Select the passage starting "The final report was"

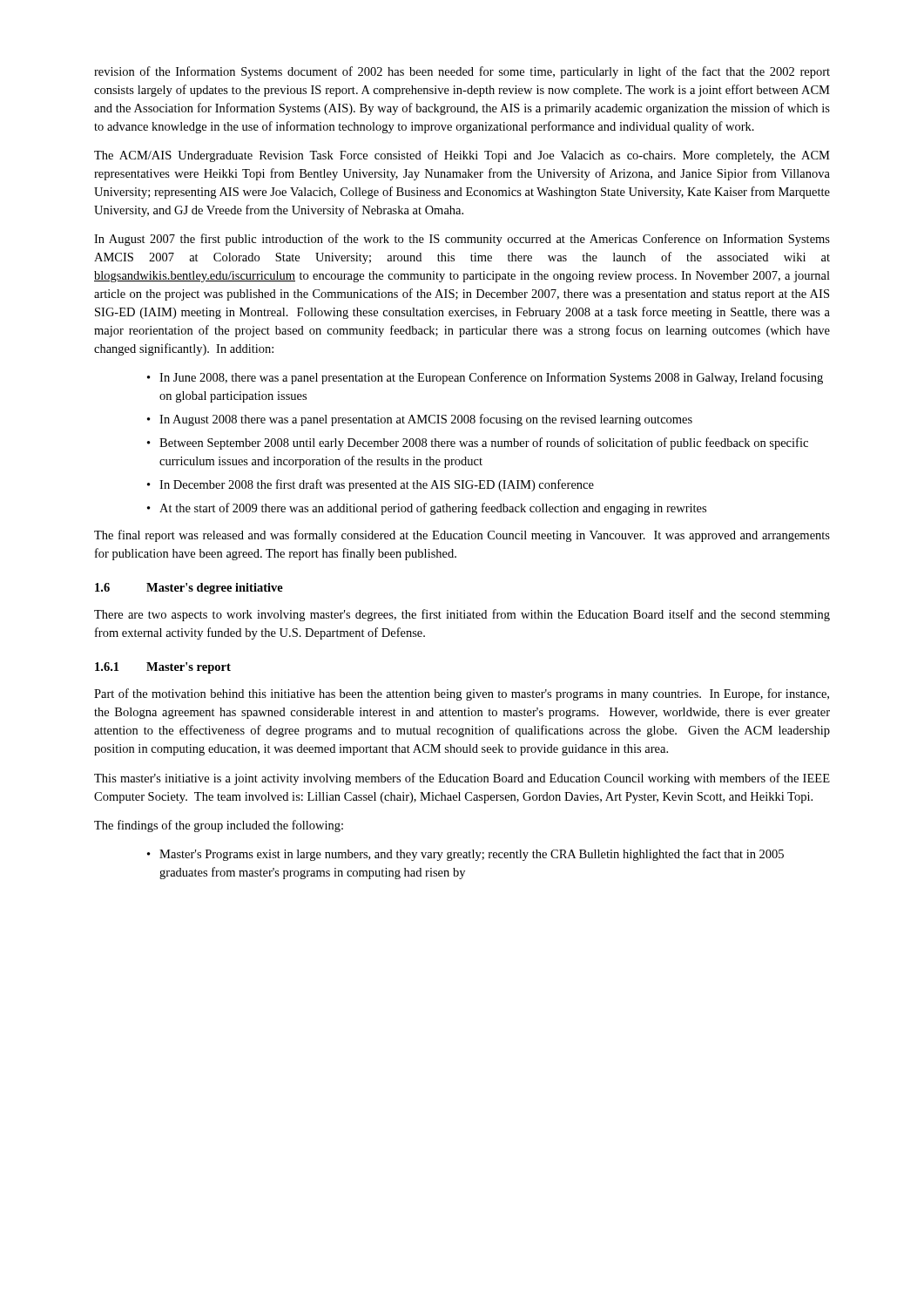(x=462, y=545)
